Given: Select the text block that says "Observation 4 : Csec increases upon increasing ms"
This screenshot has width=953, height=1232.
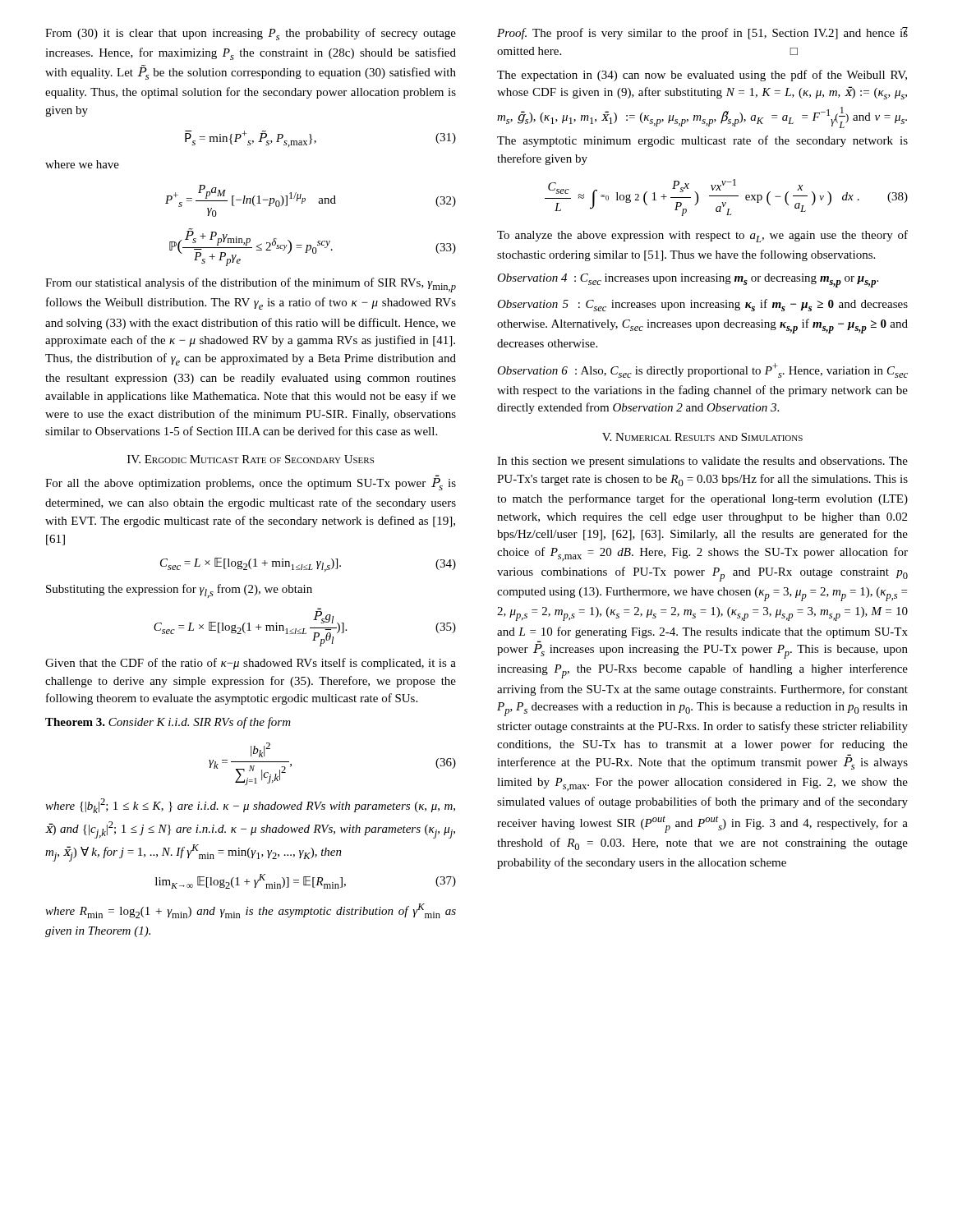Looking at the screenshot, I should point(702,280).
